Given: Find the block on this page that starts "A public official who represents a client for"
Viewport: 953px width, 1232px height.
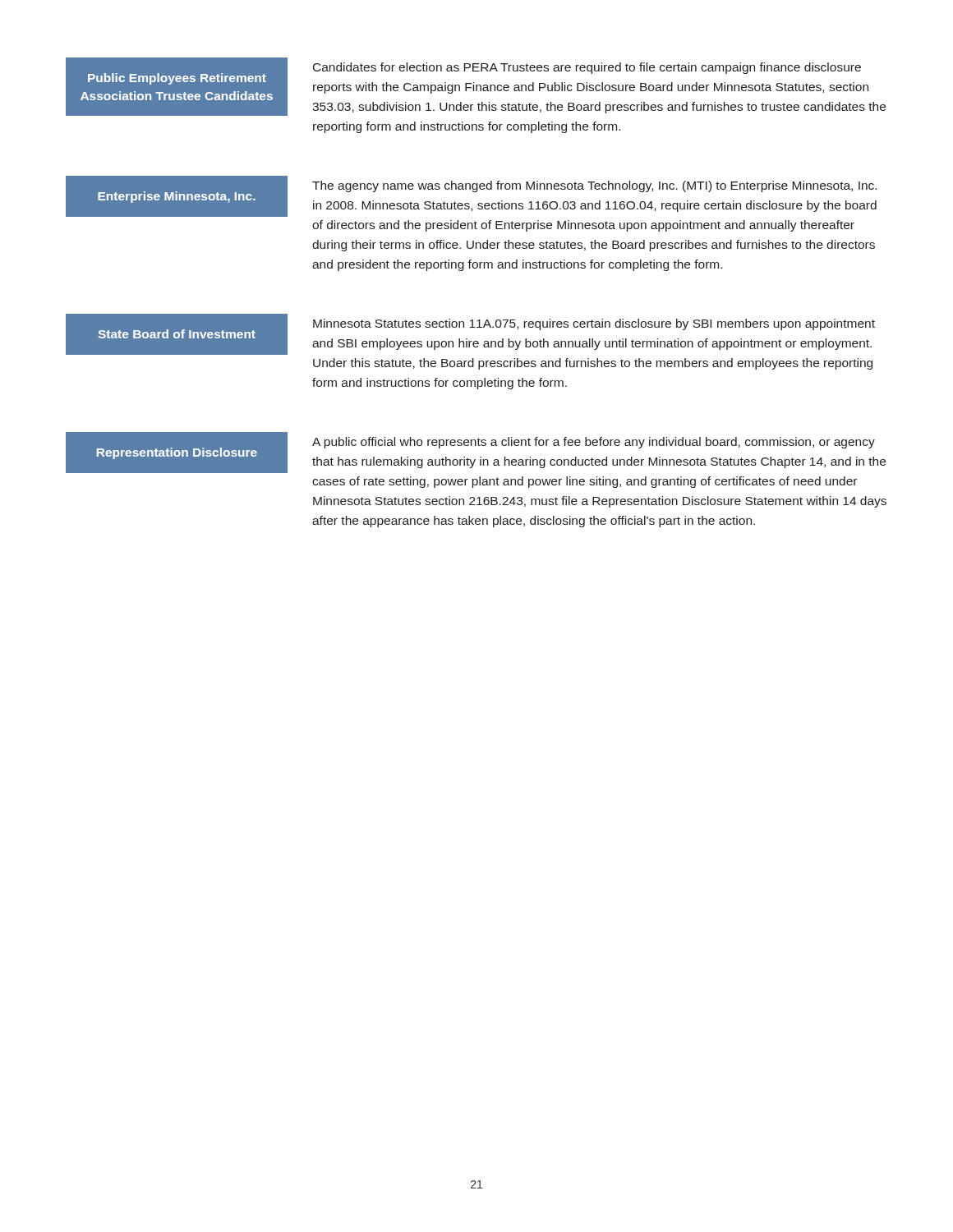Looking at the screenshot, I should tap(600, 481).
